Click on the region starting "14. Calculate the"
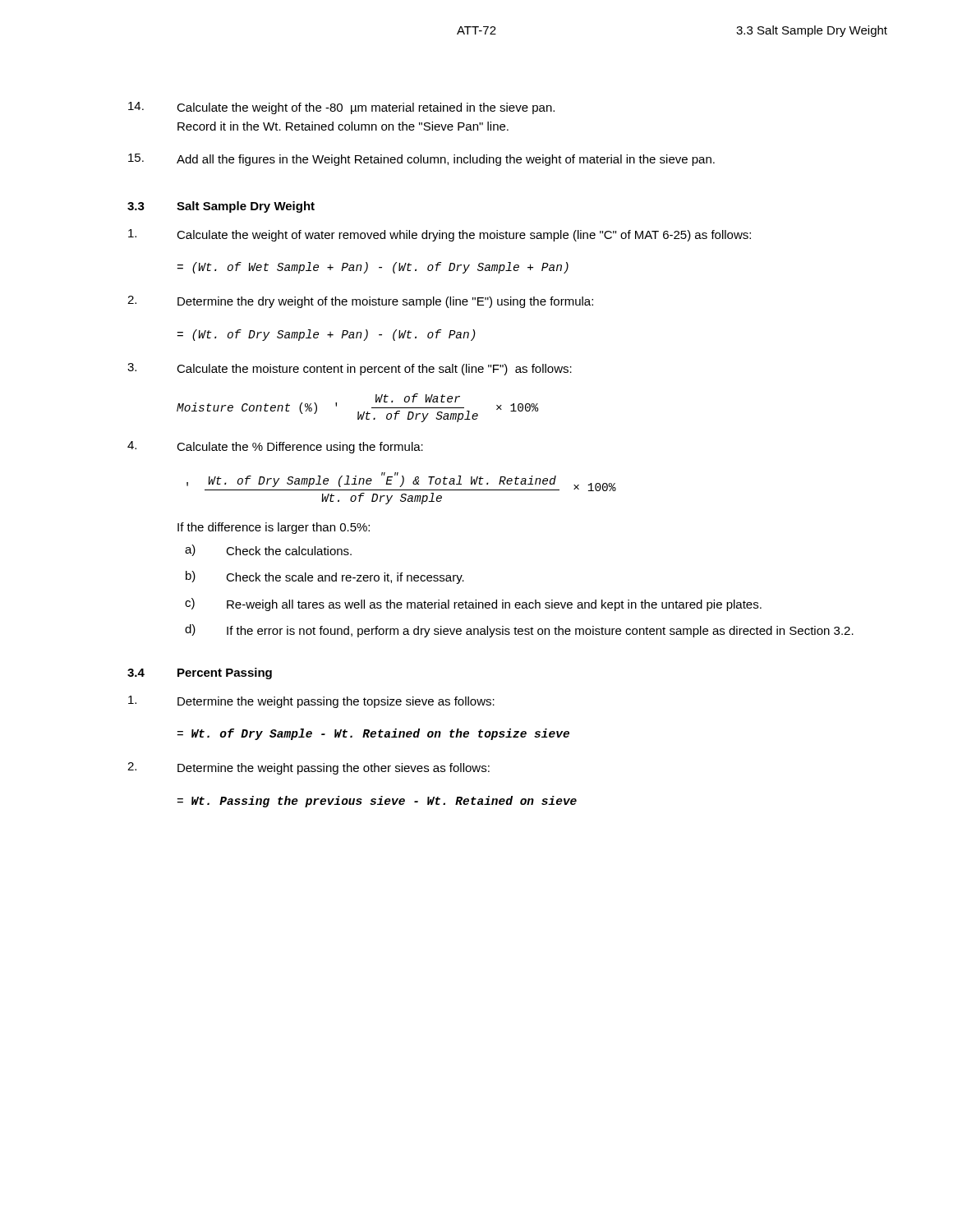953x1232 pixels. point(499,117)
